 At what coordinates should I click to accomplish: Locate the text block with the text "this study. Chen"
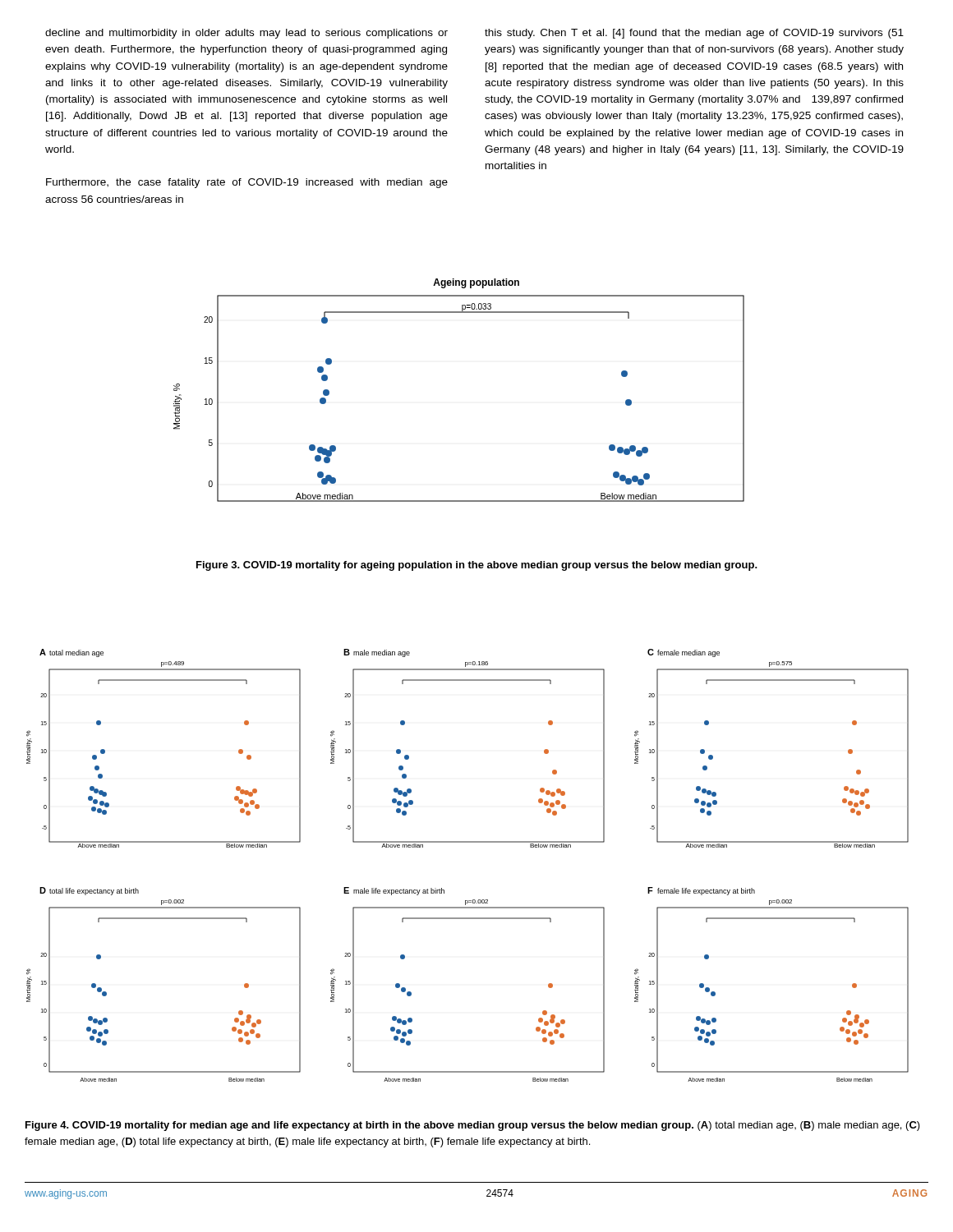(x=694, y=99)
